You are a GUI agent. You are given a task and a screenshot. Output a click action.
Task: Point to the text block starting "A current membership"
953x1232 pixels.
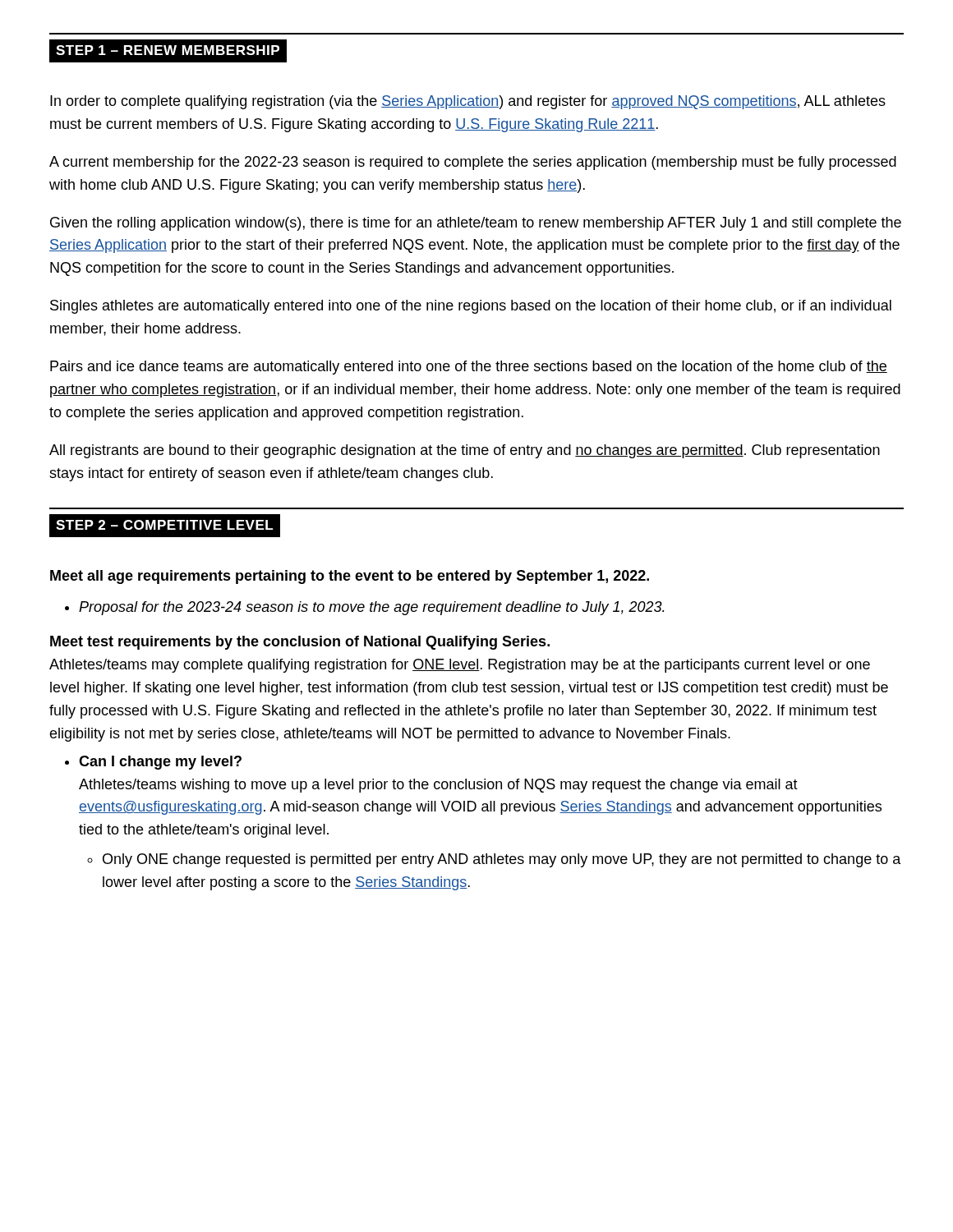(x=473, y=173)
